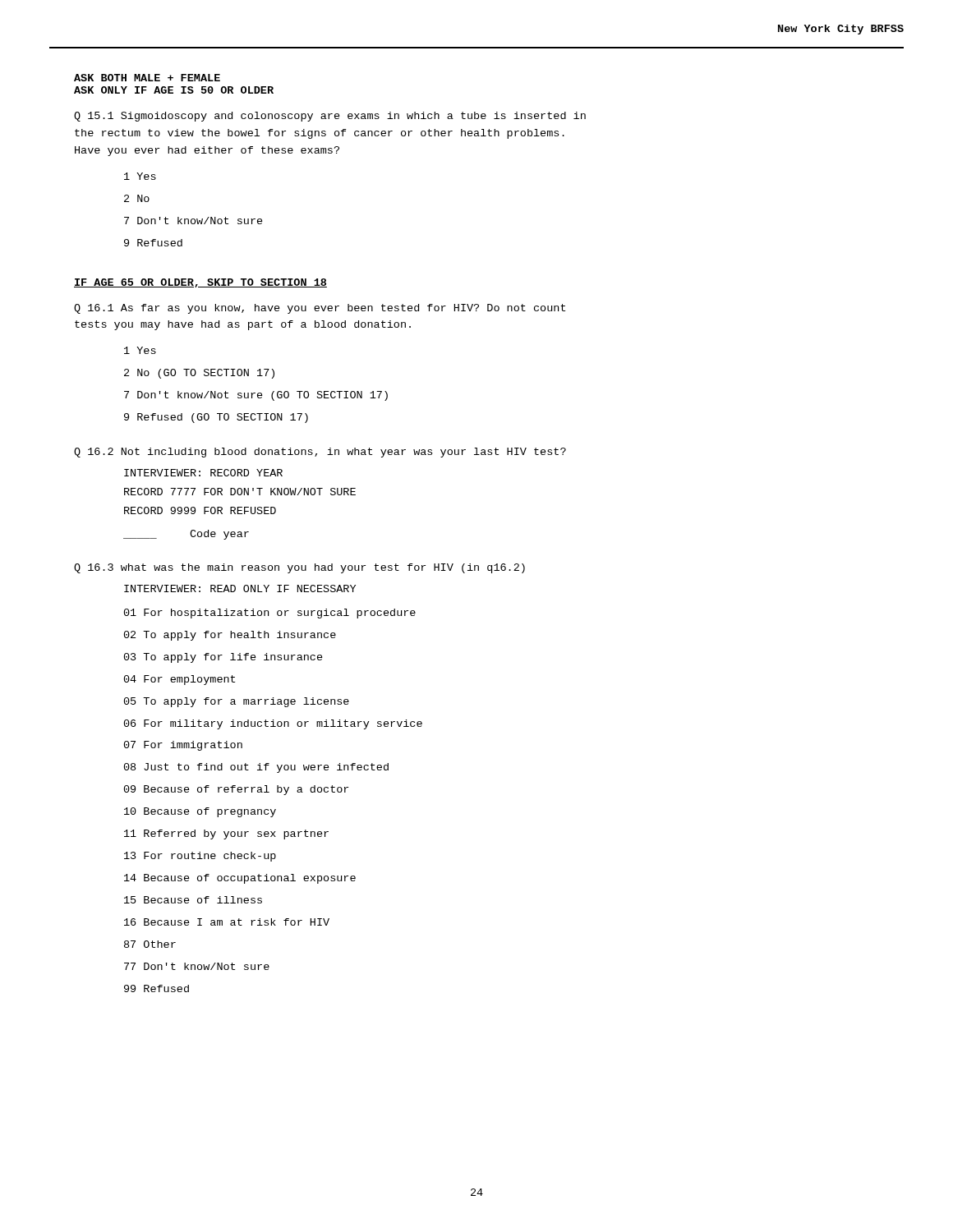
Task: Point to "INTERVIEWER: READ ONLY IF NECESSARY"
Action: (240, 589)
